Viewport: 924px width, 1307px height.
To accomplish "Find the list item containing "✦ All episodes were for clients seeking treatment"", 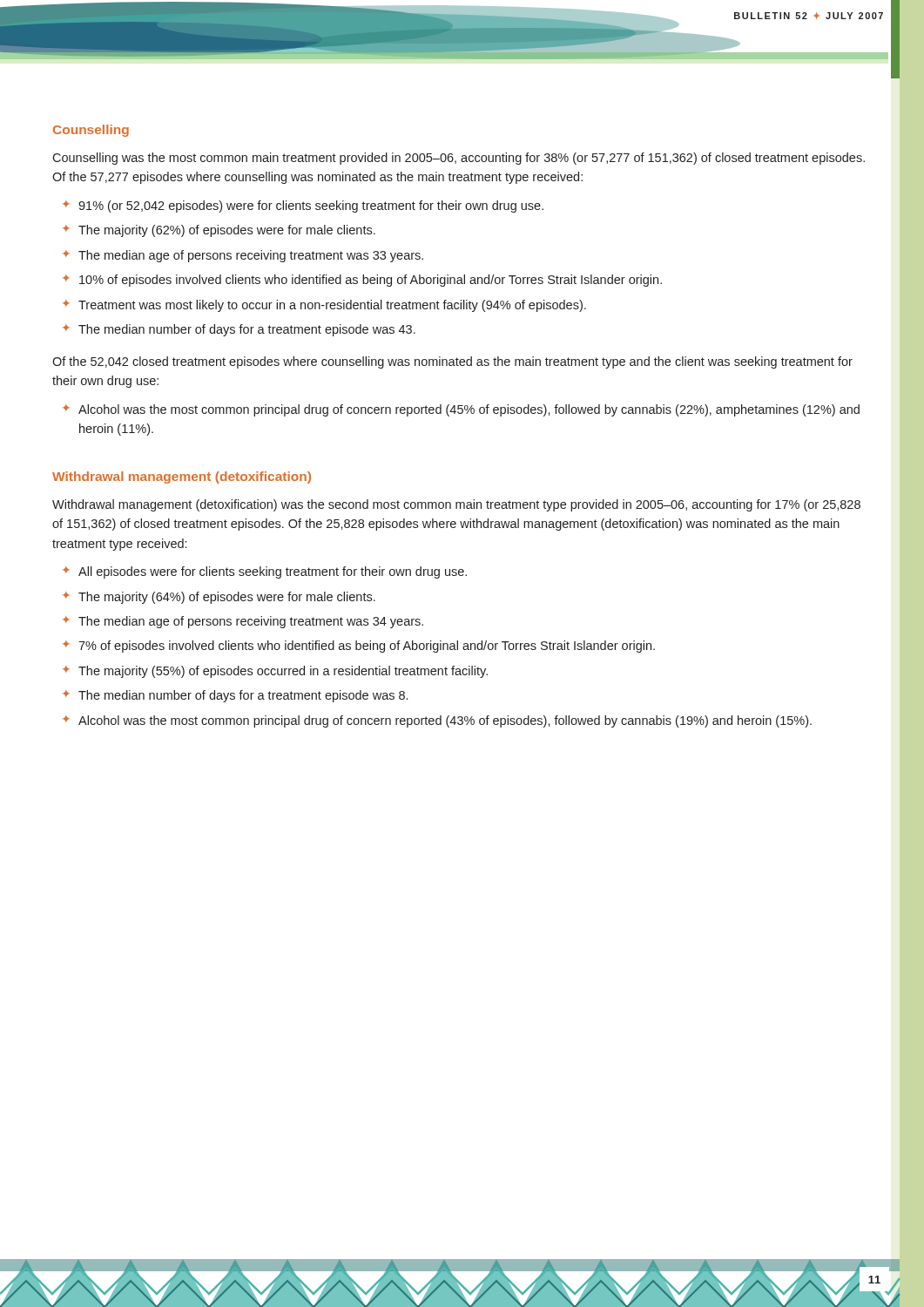I will tap(264, 572).
